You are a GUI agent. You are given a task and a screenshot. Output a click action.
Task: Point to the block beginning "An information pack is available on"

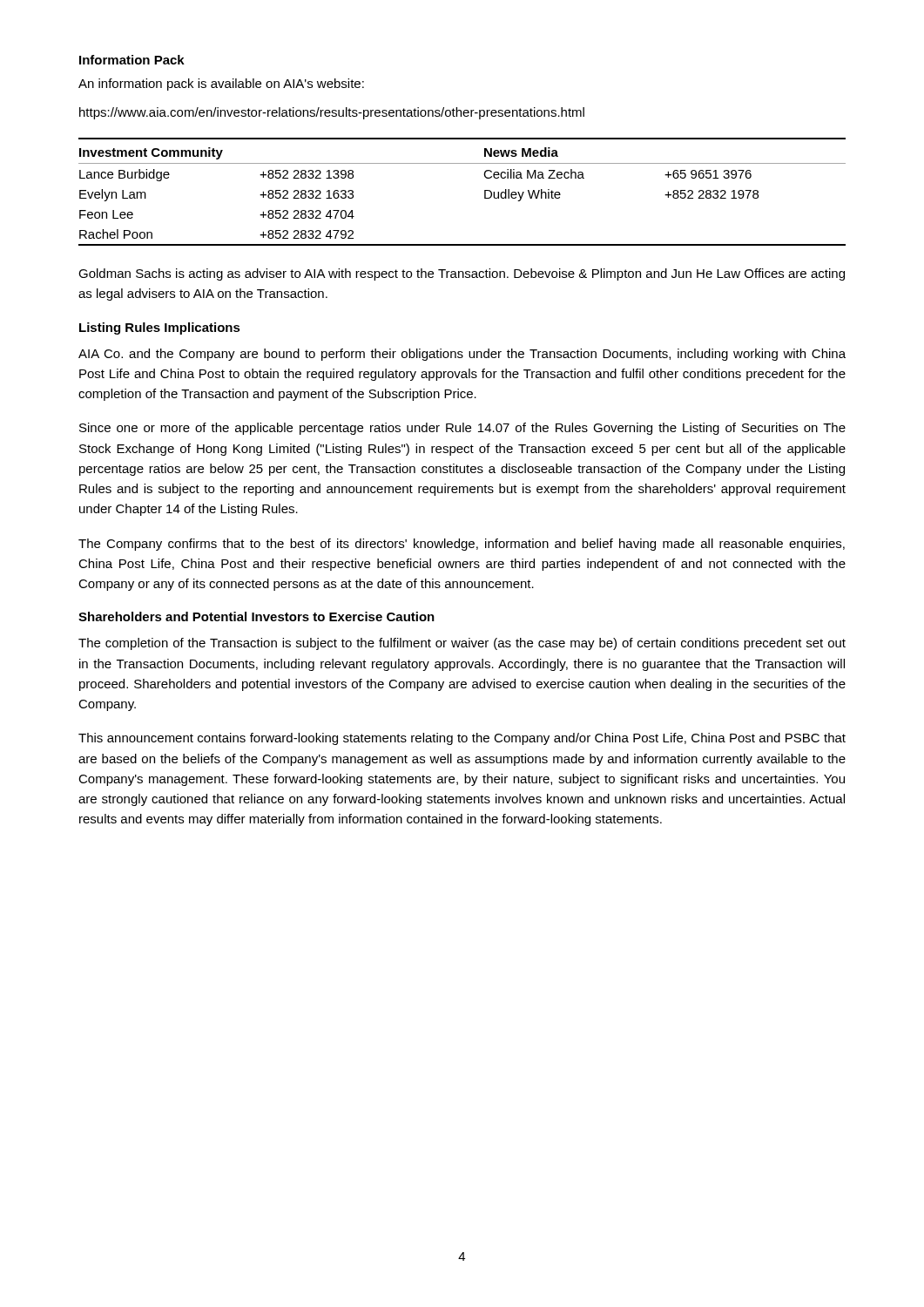(222, 83)
